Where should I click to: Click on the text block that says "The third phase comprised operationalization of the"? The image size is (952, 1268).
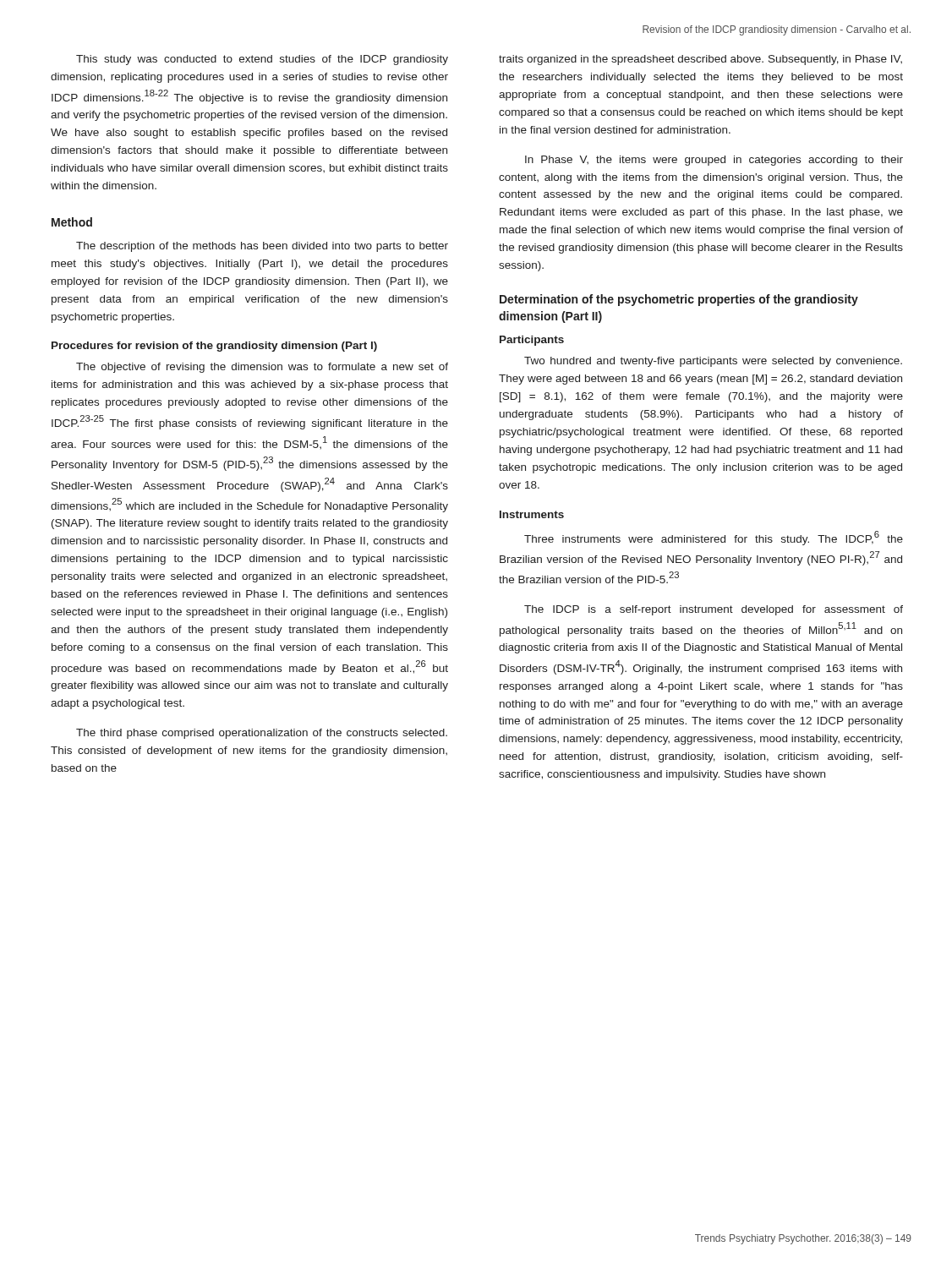click(249, 750)
